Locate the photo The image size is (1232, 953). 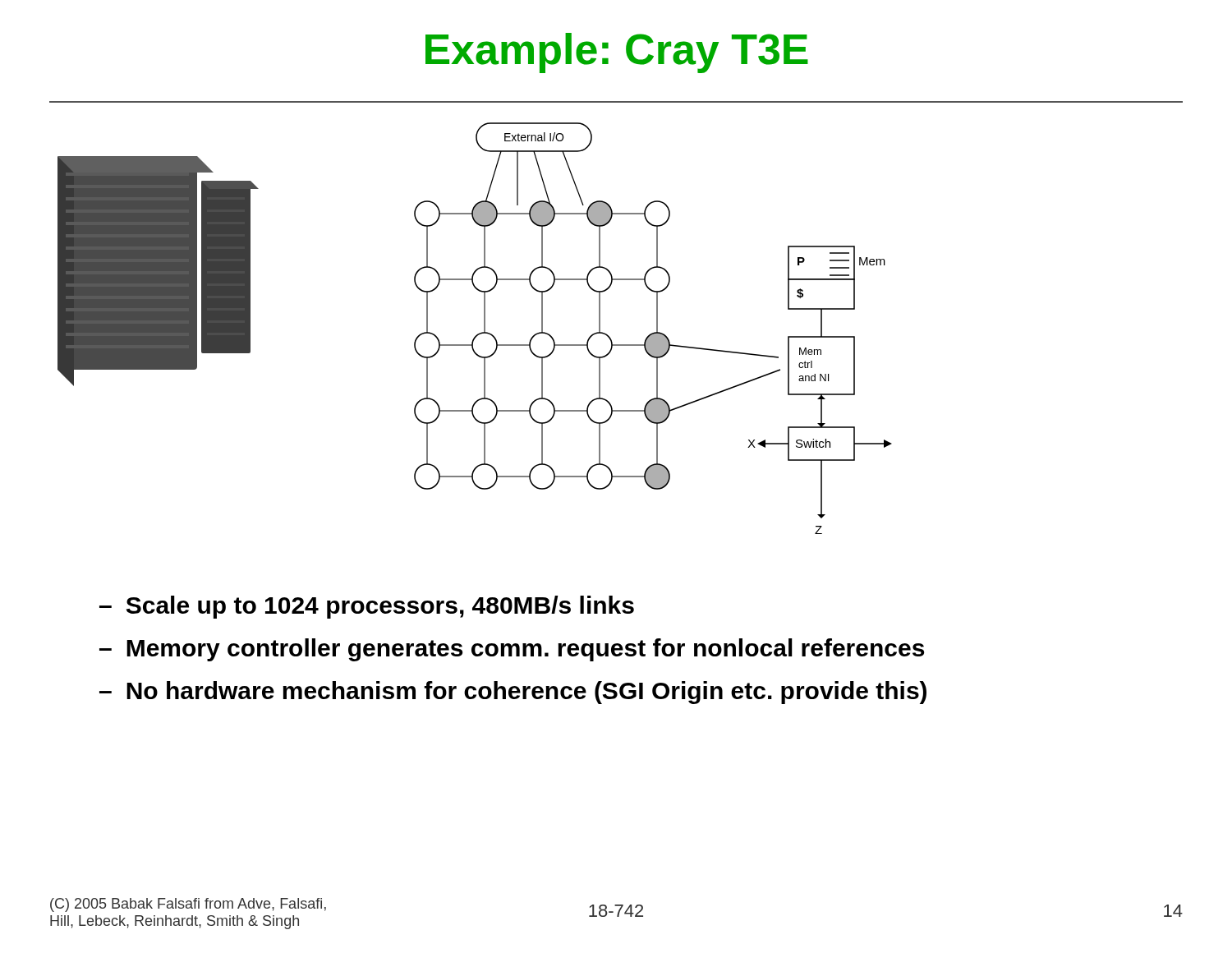pos(156,265)
